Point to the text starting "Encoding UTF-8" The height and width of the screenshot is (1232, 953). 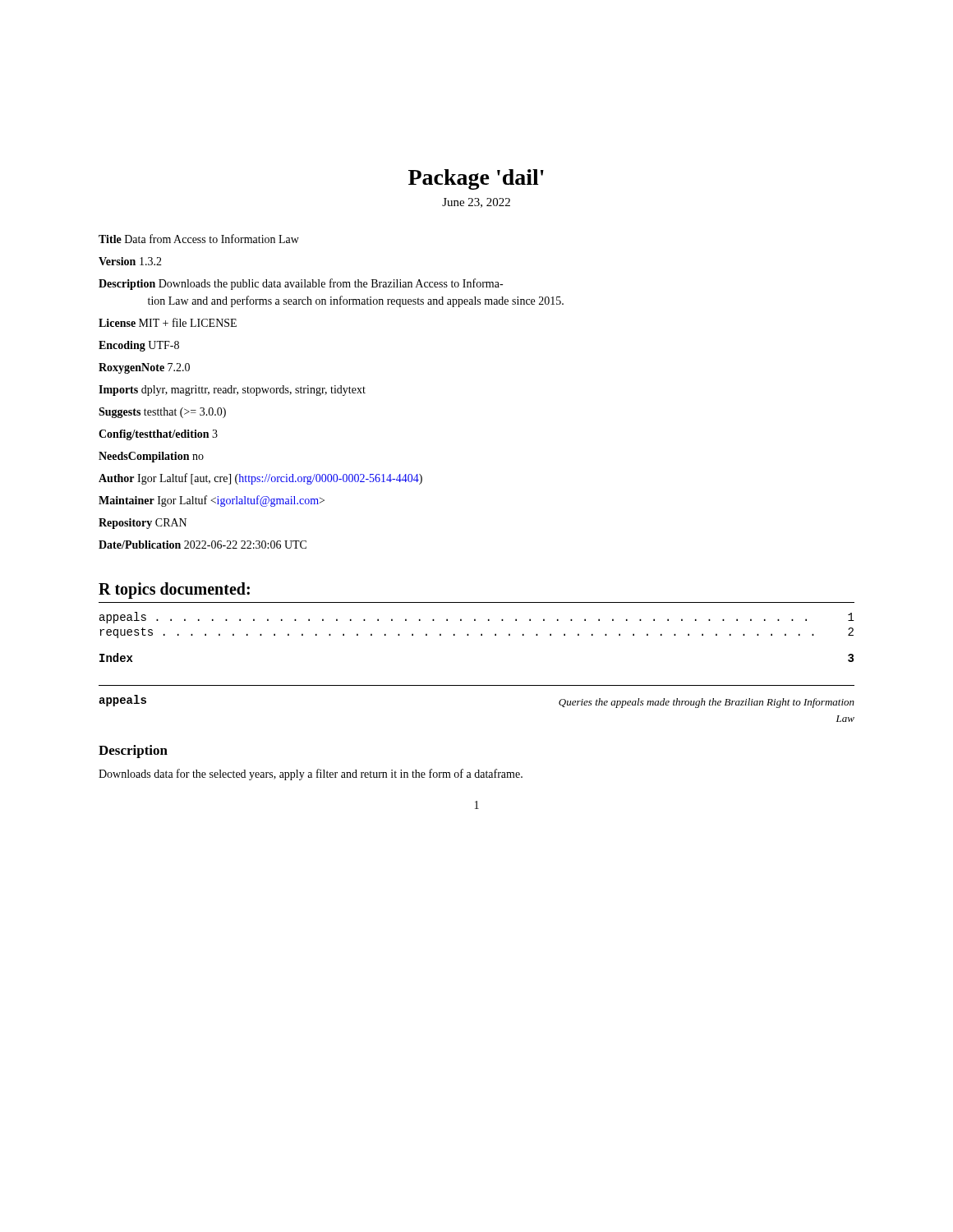pyautogui.click(x=139, y=345)
